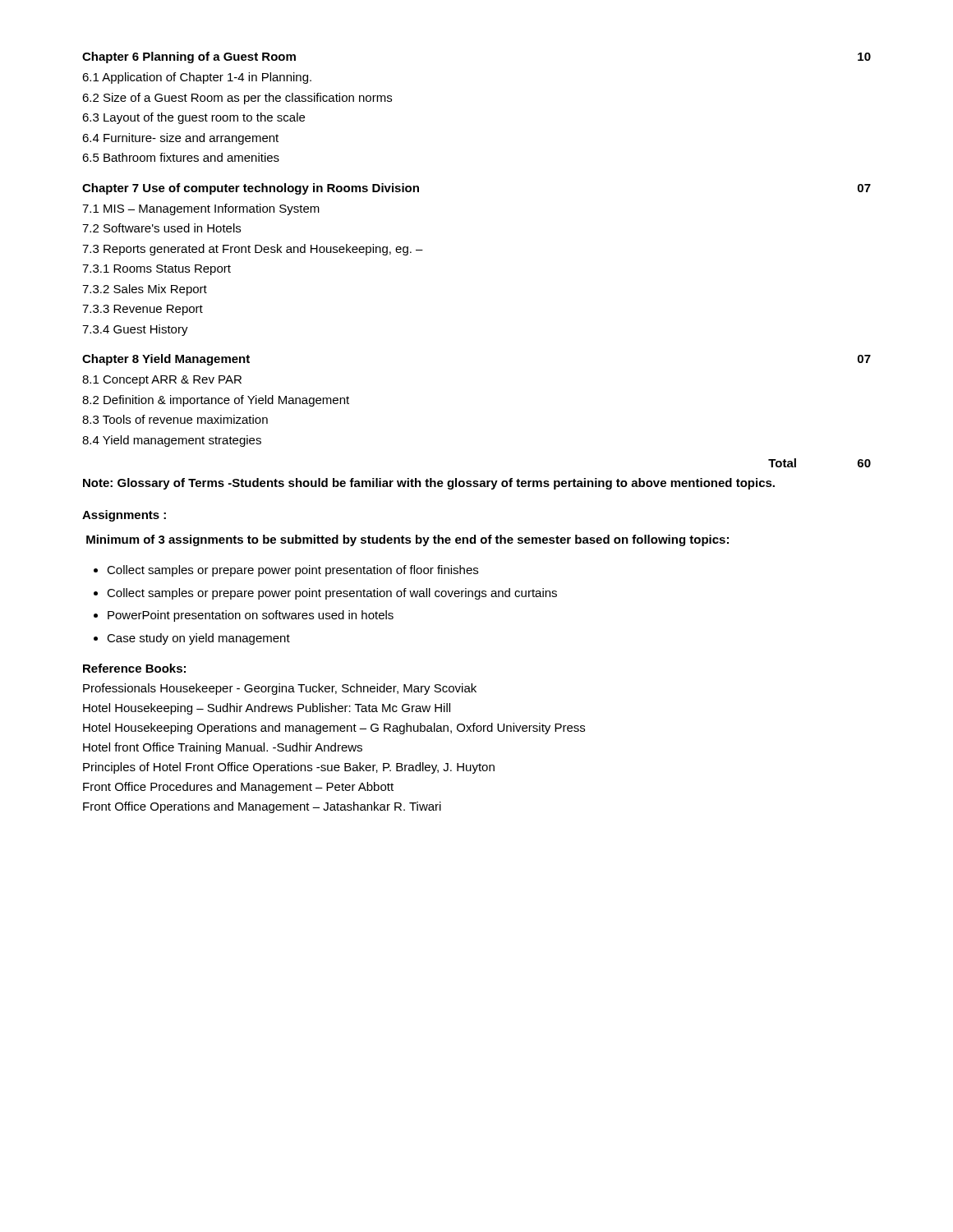The width and height of the screenshot is (953, 1232).
Task: Locate the passage starting "7.3.3 Revenue Report"
Action: point(142,308)
